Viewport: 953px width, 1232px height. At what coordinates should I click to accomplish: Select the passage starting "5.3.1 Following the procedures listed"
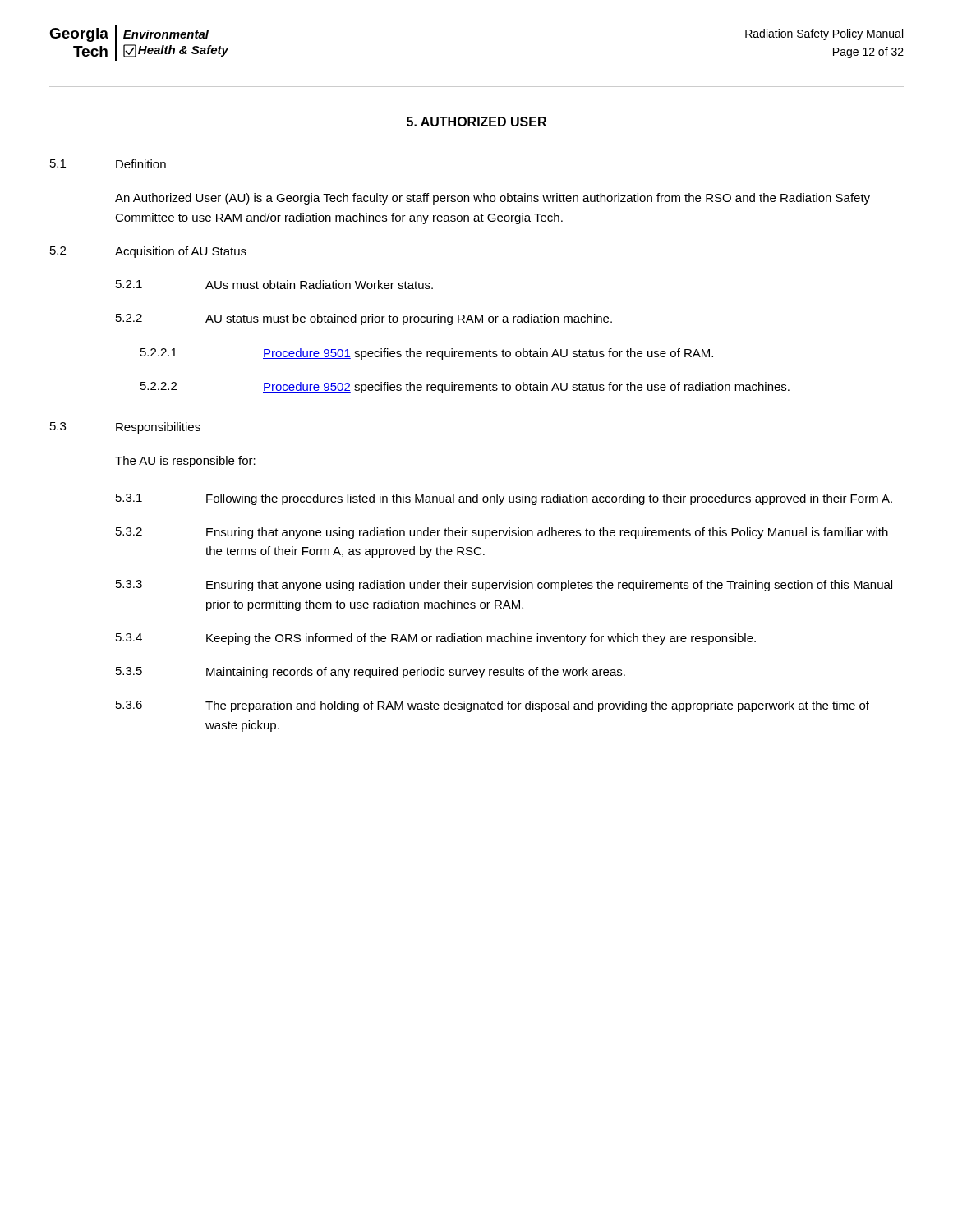point(509,498)
